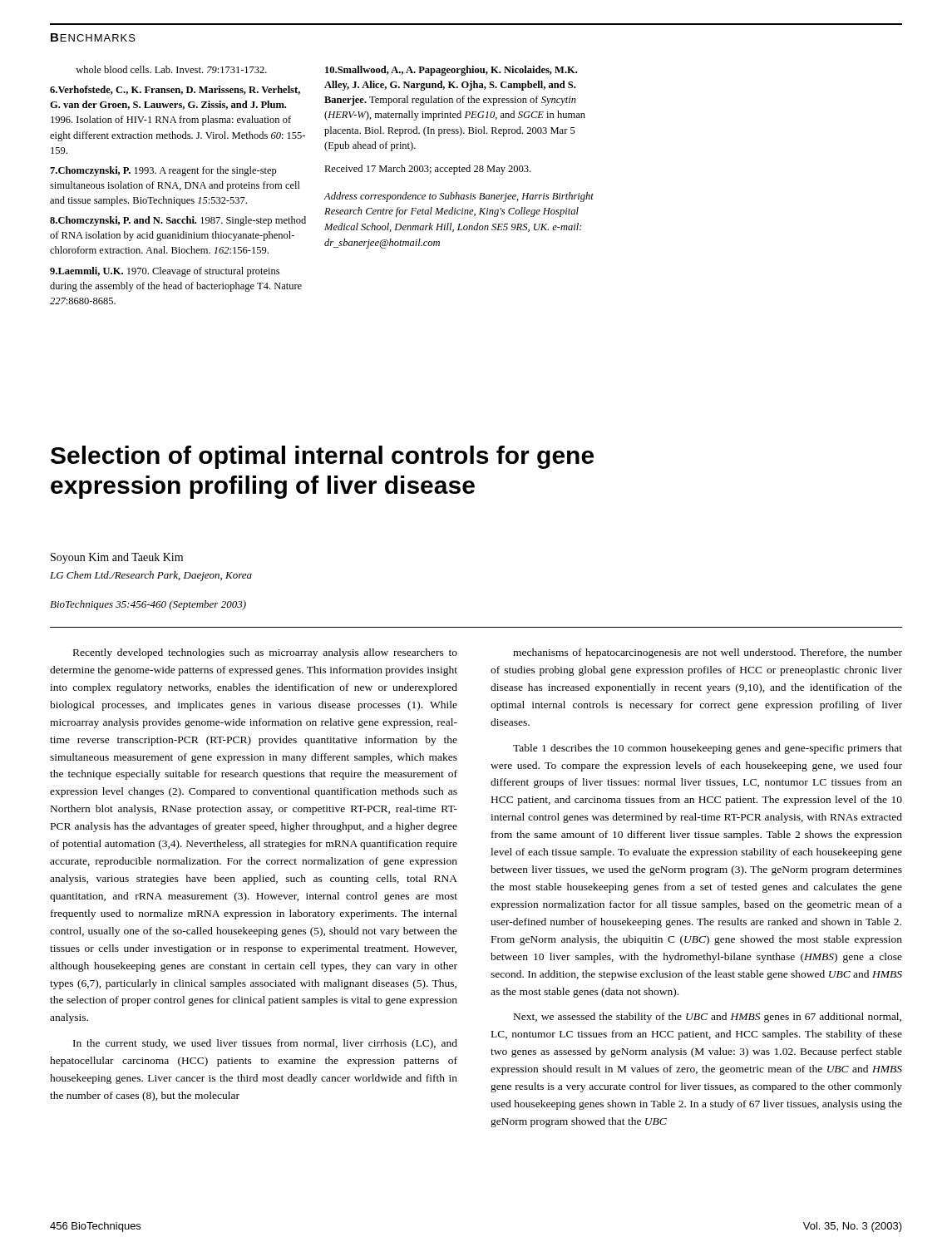Click on the text block that says "BioTechniques 35:456-460 (September"
This screenshot has width=952, height=1247.
[x=148, y=604]
